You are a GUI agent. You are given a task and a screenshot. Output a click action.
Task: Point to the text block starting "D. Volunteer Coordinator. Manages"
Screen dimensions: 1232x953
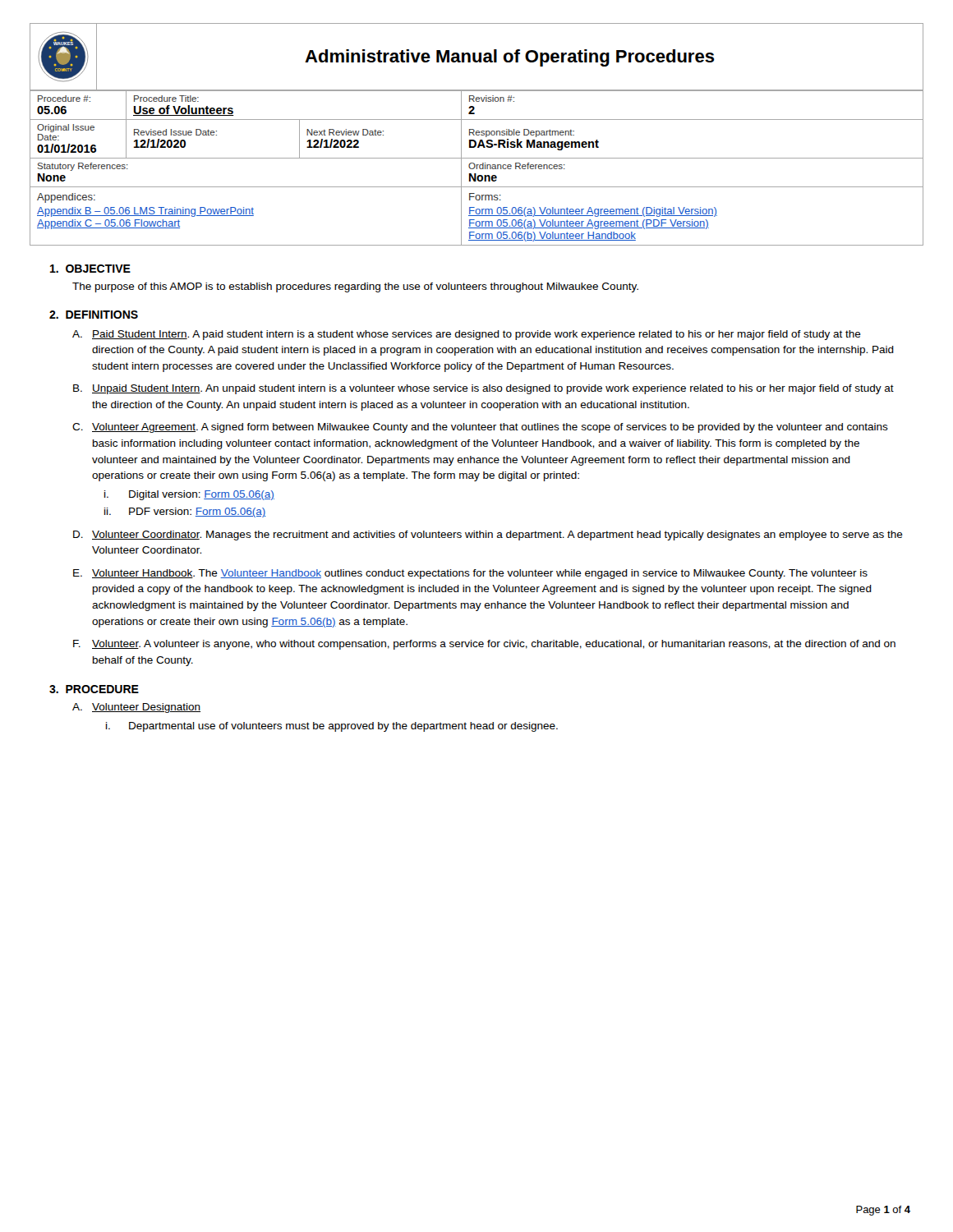tap(488, 542)
